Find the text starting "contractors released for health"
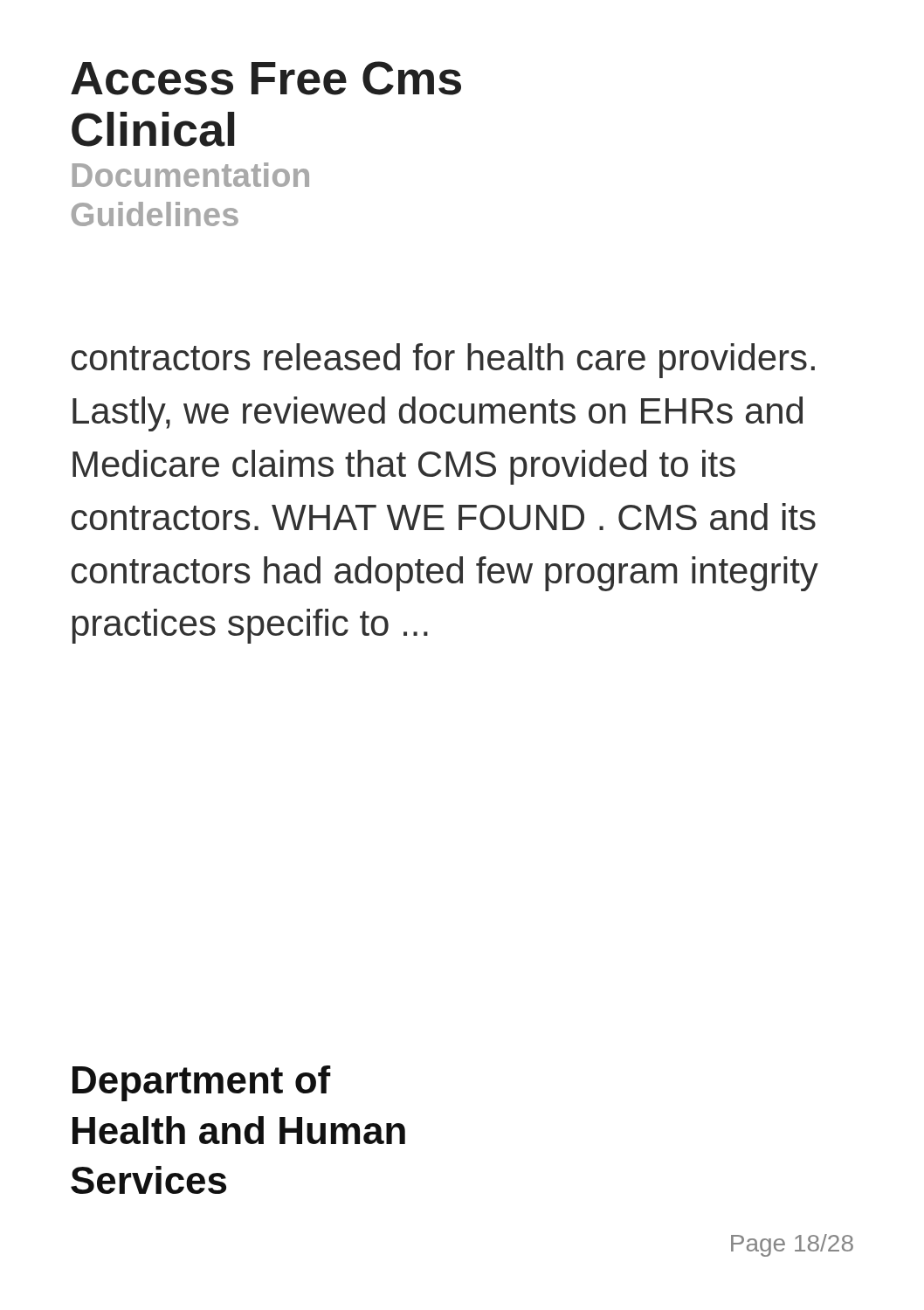This screenshot has height=1310, width=924. [x=444, y=491]
